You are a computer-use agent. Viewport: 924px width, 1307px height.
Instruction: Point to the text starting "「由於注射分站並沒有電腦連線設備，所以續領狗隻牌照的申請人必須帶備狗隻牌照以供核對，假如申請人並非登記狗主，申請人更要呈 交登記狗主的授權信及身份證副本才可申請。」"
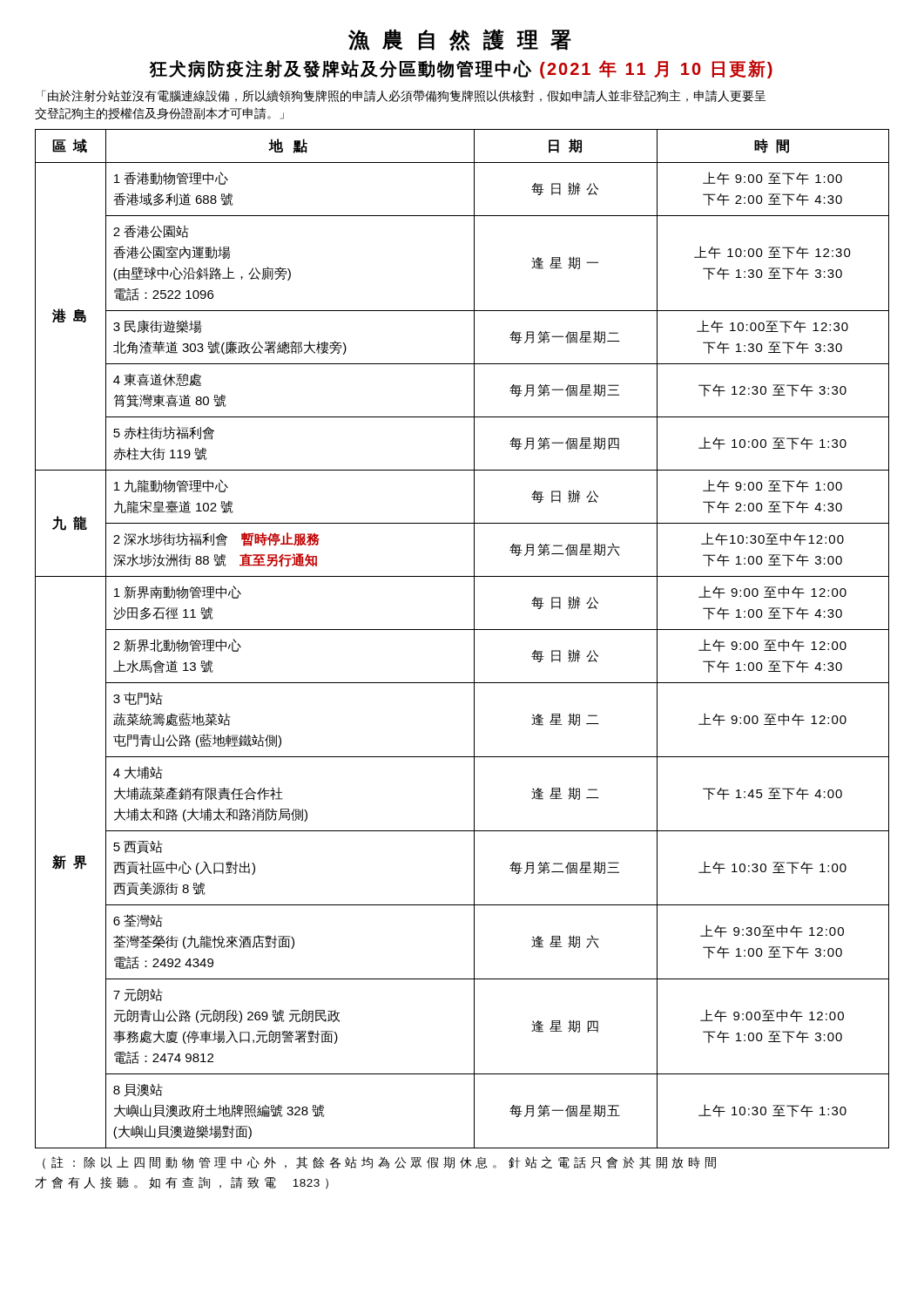401,105
